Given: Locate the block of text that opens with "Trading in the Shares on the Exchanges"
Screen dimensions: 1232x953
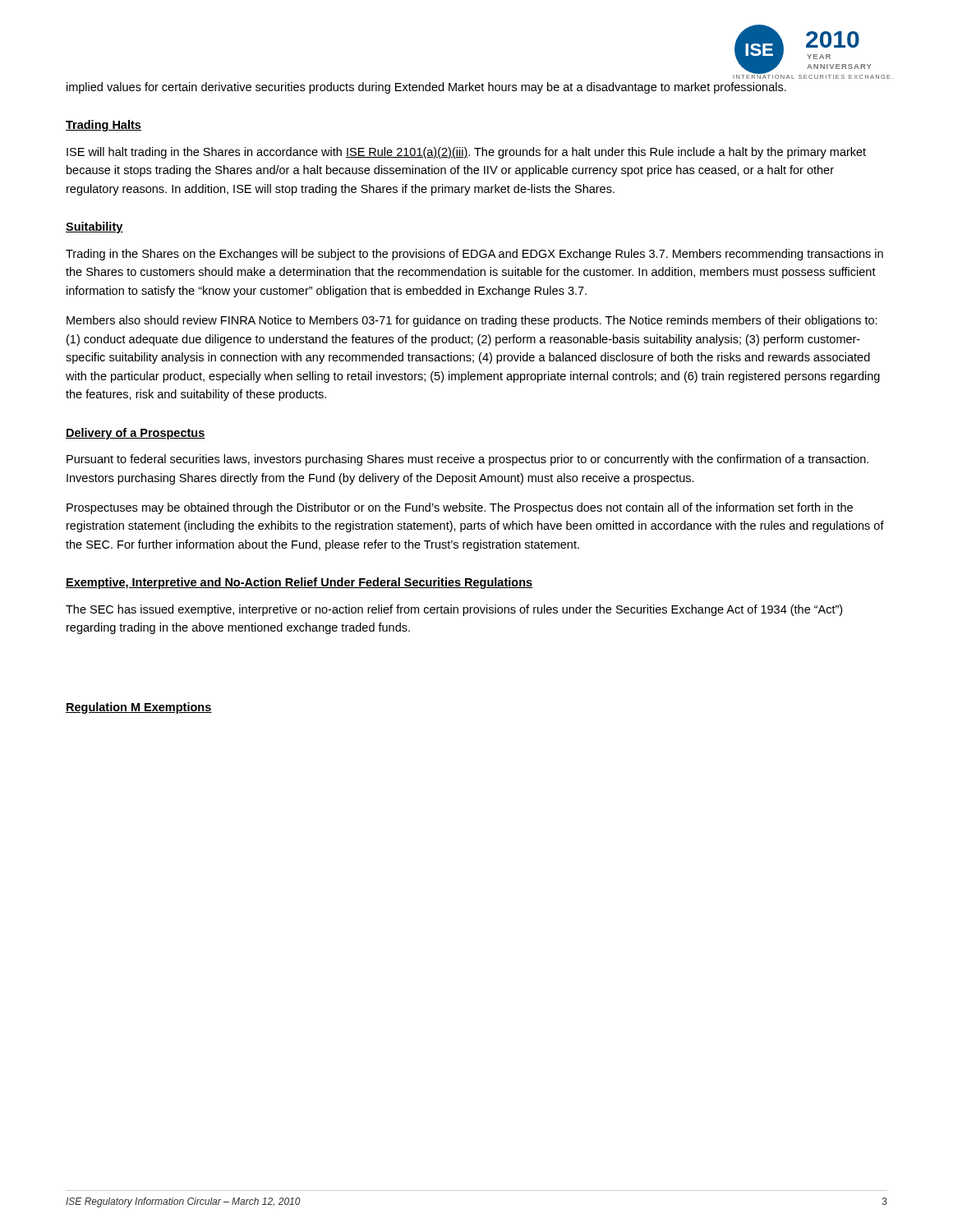Looking at the screenshot, I should tap(475, 272).
